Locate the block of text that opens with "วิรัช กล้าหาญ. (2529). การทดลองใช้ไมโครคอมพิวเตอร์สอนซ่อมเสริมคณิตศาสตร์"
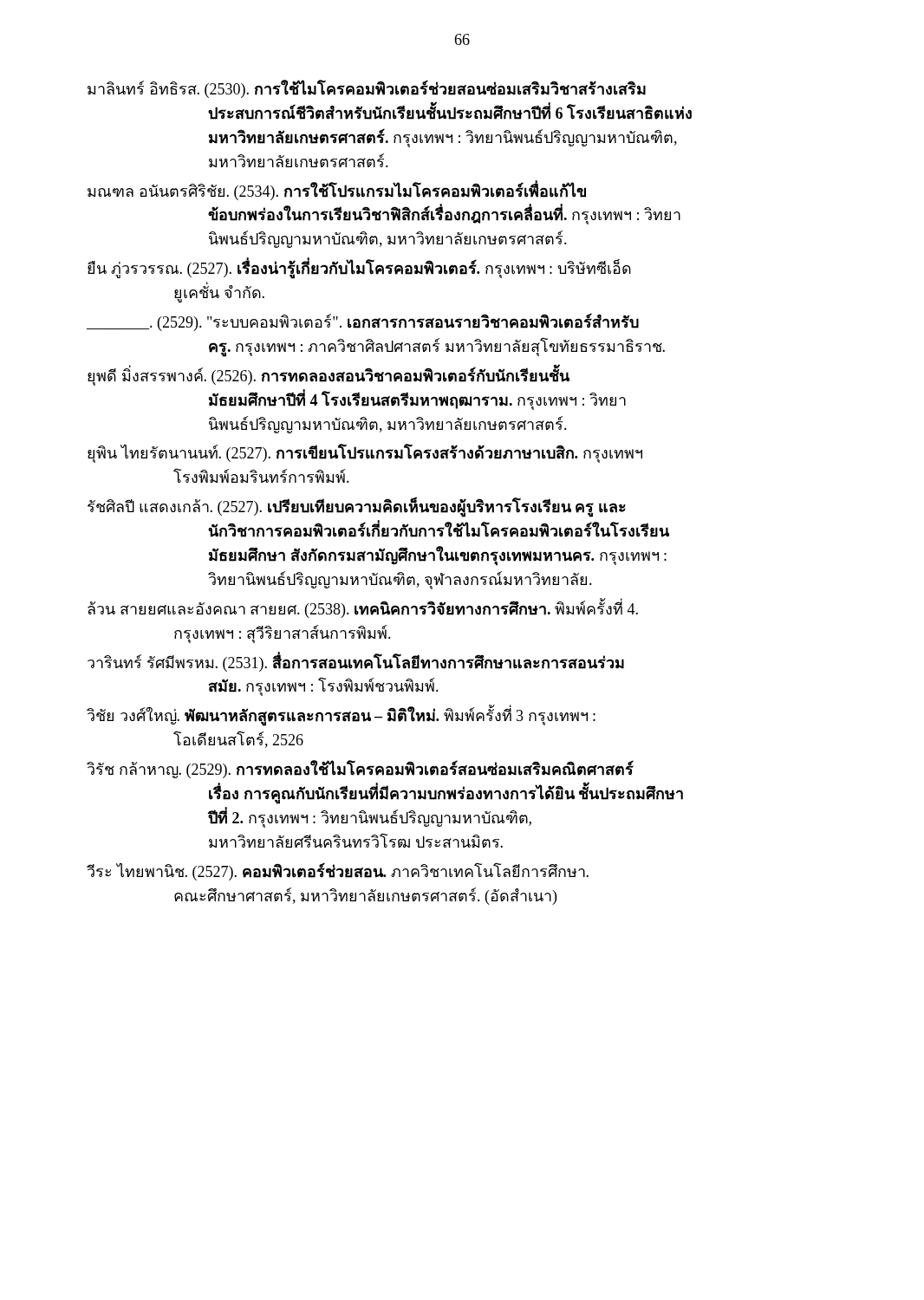The image size is (924, 1300). coord(471,807)
